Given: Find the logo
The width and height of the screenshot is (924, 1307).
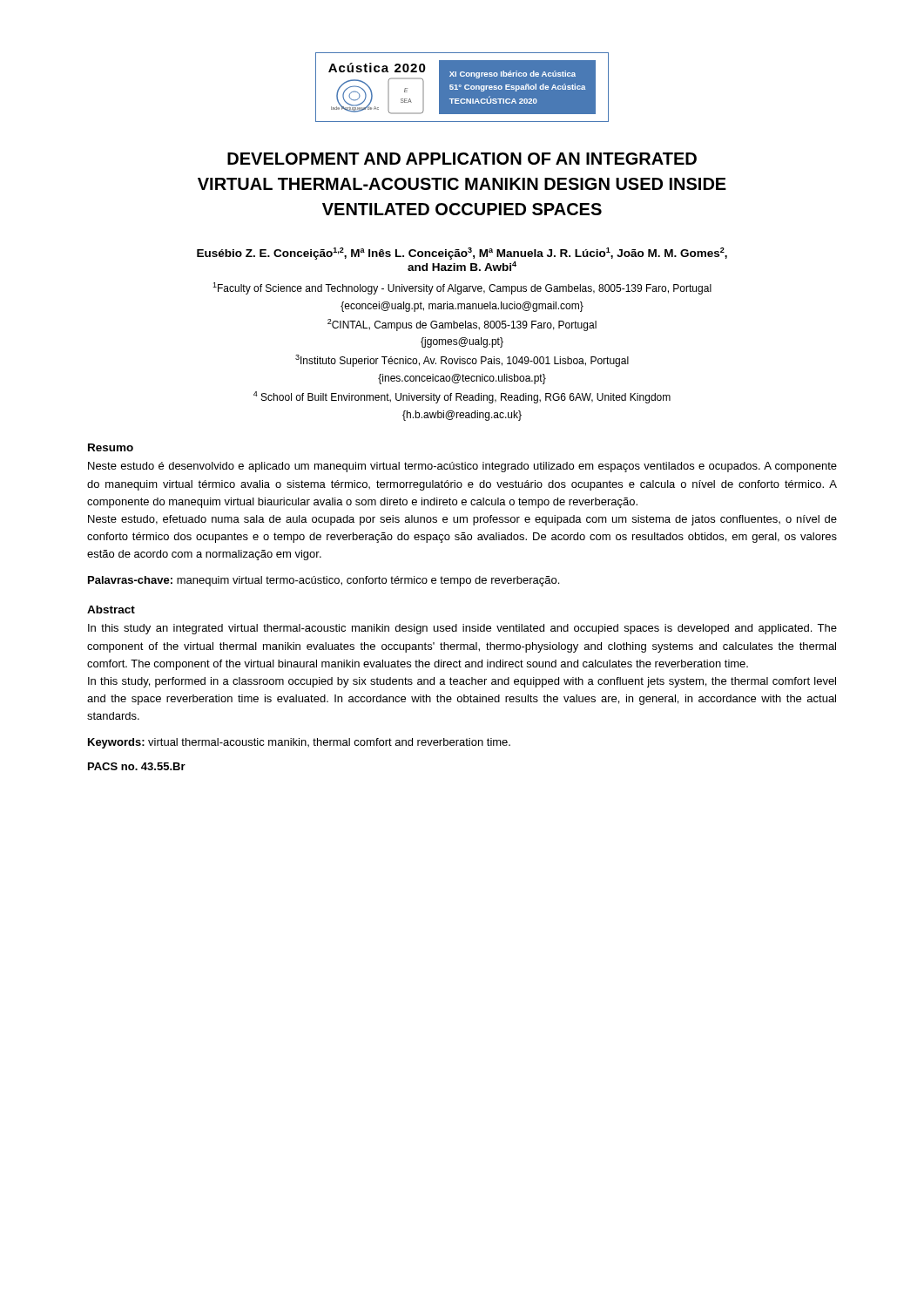Looking at the screenshot, I should click(462, 87).
